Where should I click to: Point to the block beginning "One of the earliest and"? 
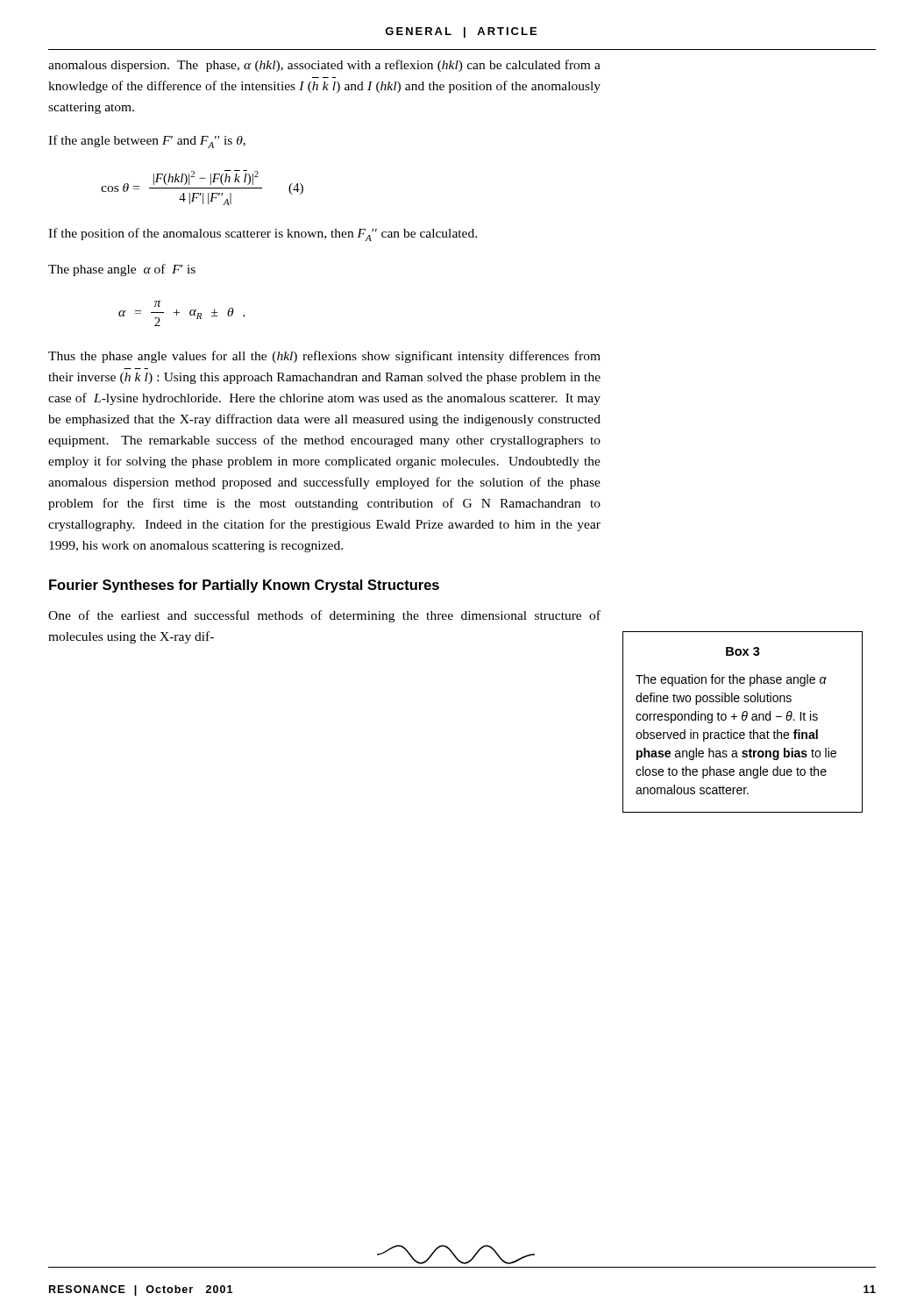pos(324,626)
